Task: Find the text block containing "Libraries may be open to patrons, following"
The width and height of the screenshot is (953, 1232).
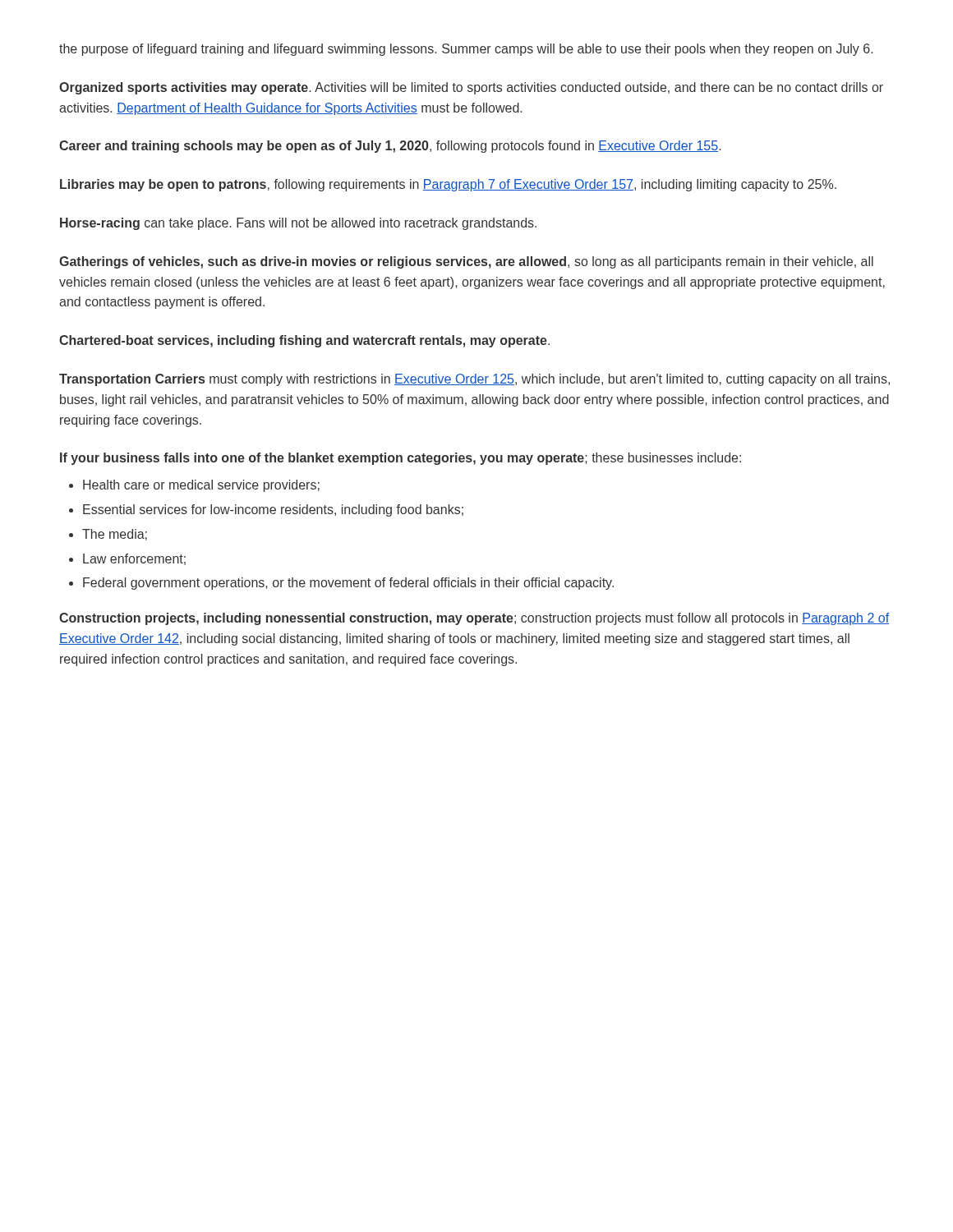Action: tap(448, 185)
